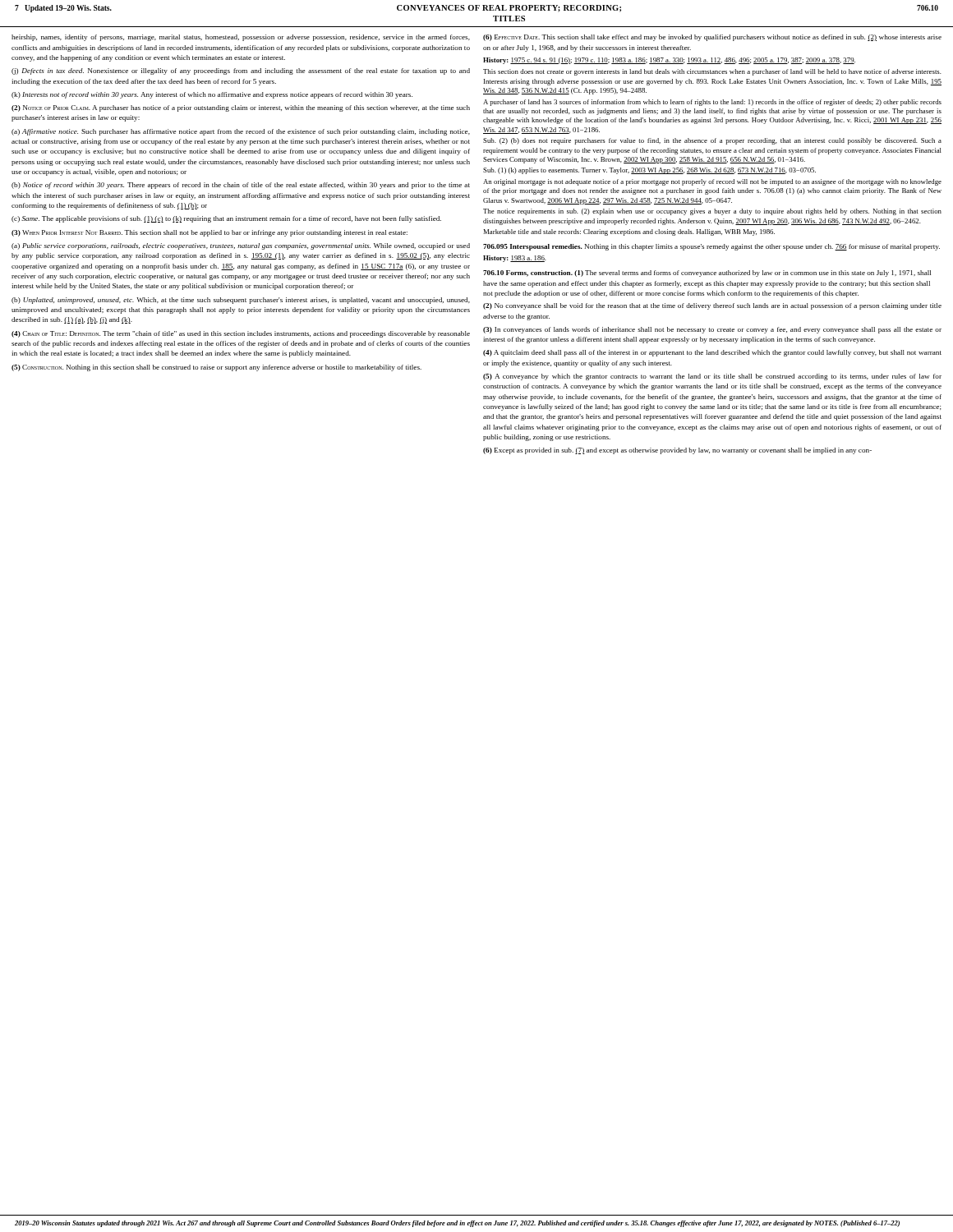Image resolution: width=953 pixels, height=1232 pixels.
Task: Find the region starting "706.10 Forms, construction. (1) The"
Action: 707,283
